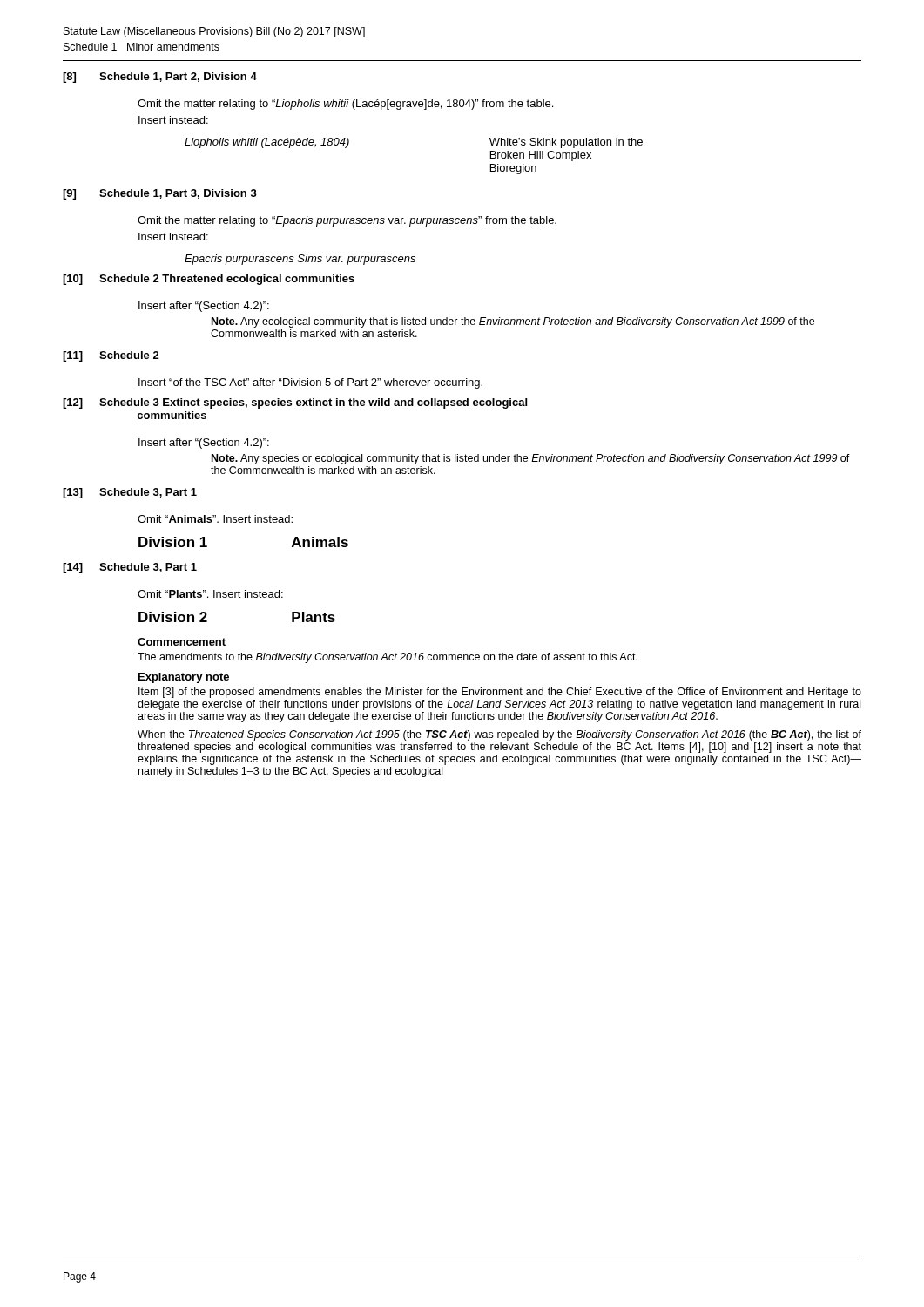Image resolution: width=924 pixels, height=1307 pixels.
Task: Locate the block of text that opens with "Epacris purpurascens Sims"
Action: point(300,258)
